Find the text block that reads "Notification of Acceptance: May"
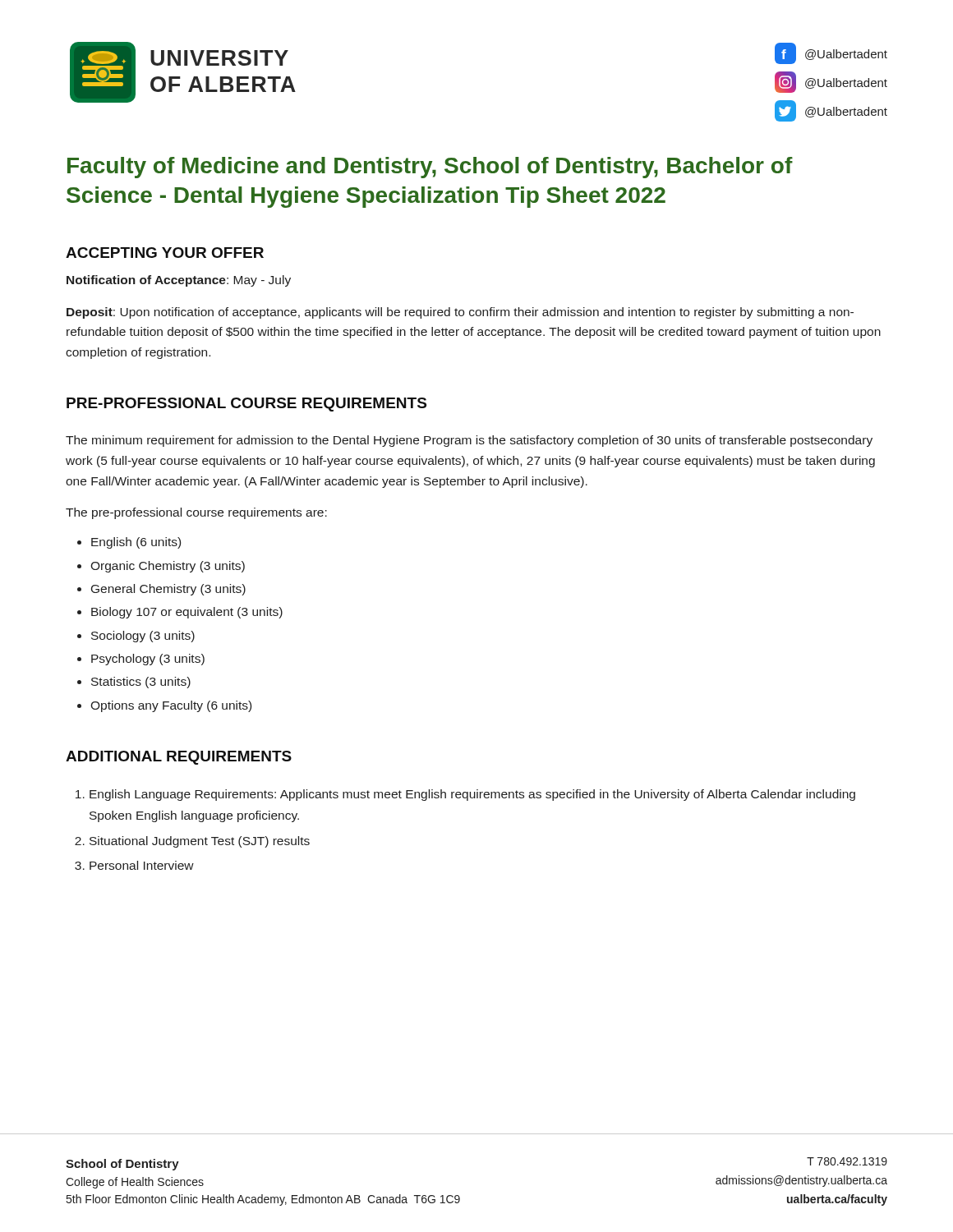 [x=178, y=279]
